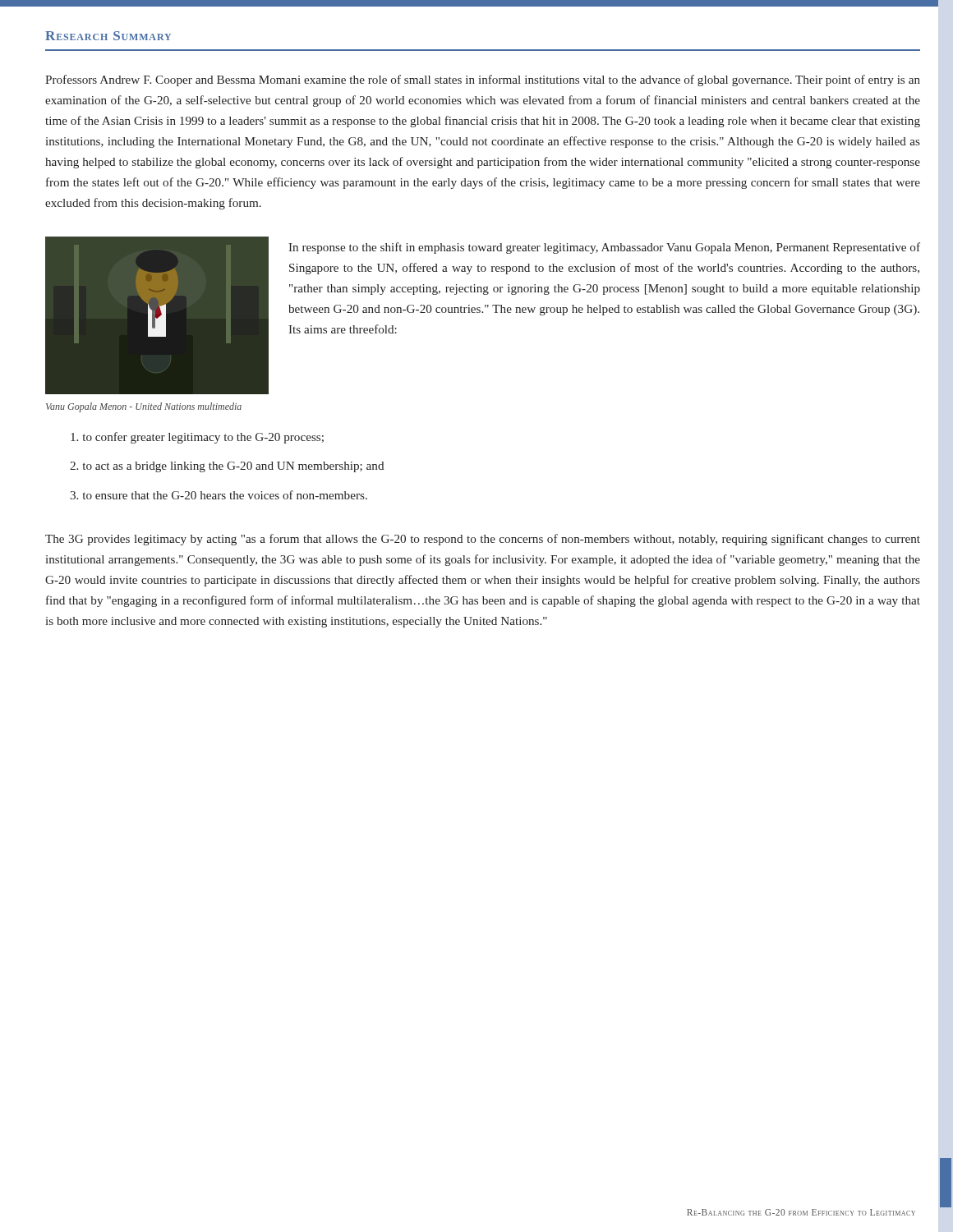Find the block on this page that starts "3. to ensure that the G-20 hears"
The width and height of the screenshot is (953, 1232).
(219, 494)
